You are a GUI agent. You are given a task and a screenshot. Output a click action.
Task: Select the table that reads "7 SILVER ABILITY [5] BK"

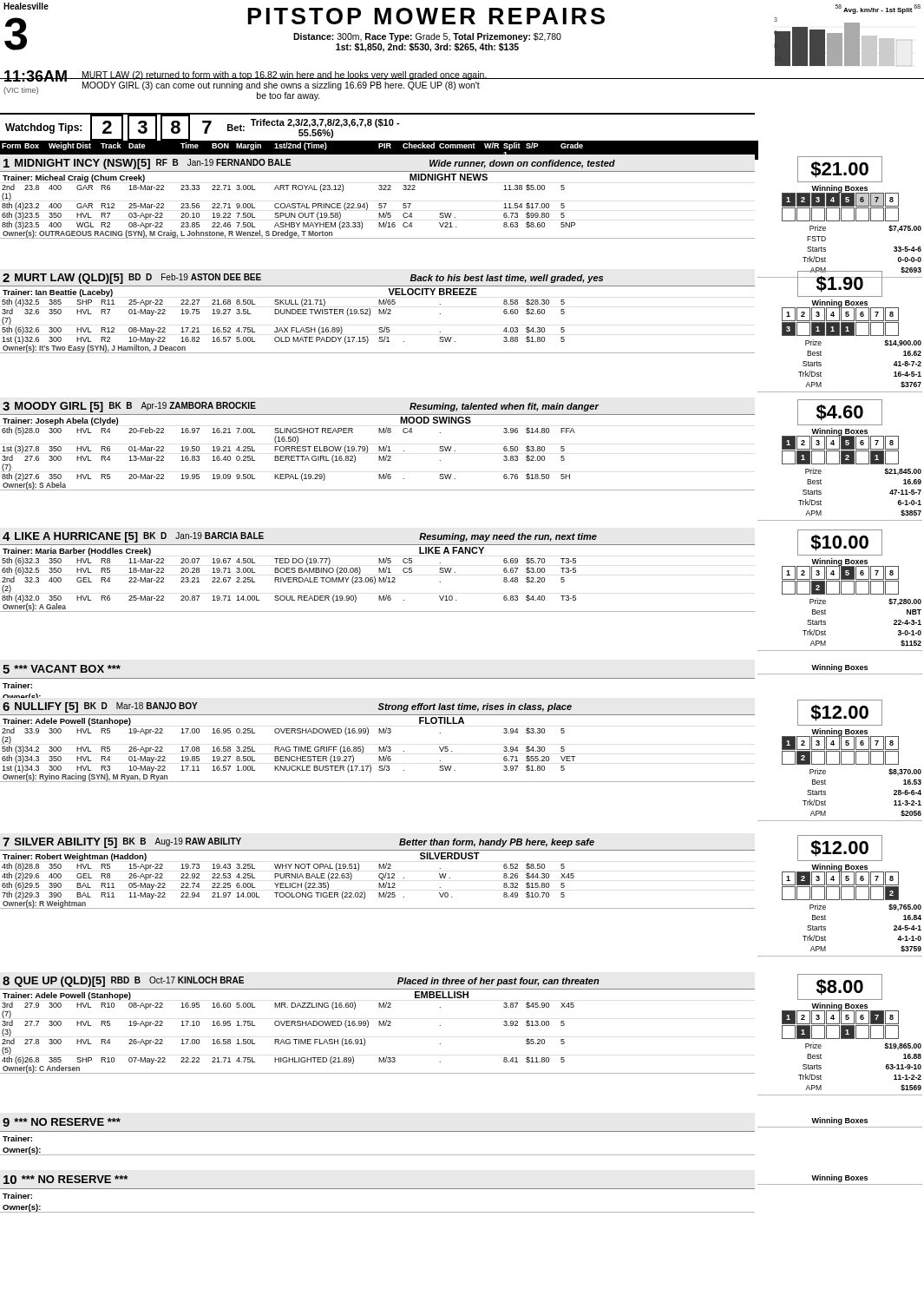(377, 871)
